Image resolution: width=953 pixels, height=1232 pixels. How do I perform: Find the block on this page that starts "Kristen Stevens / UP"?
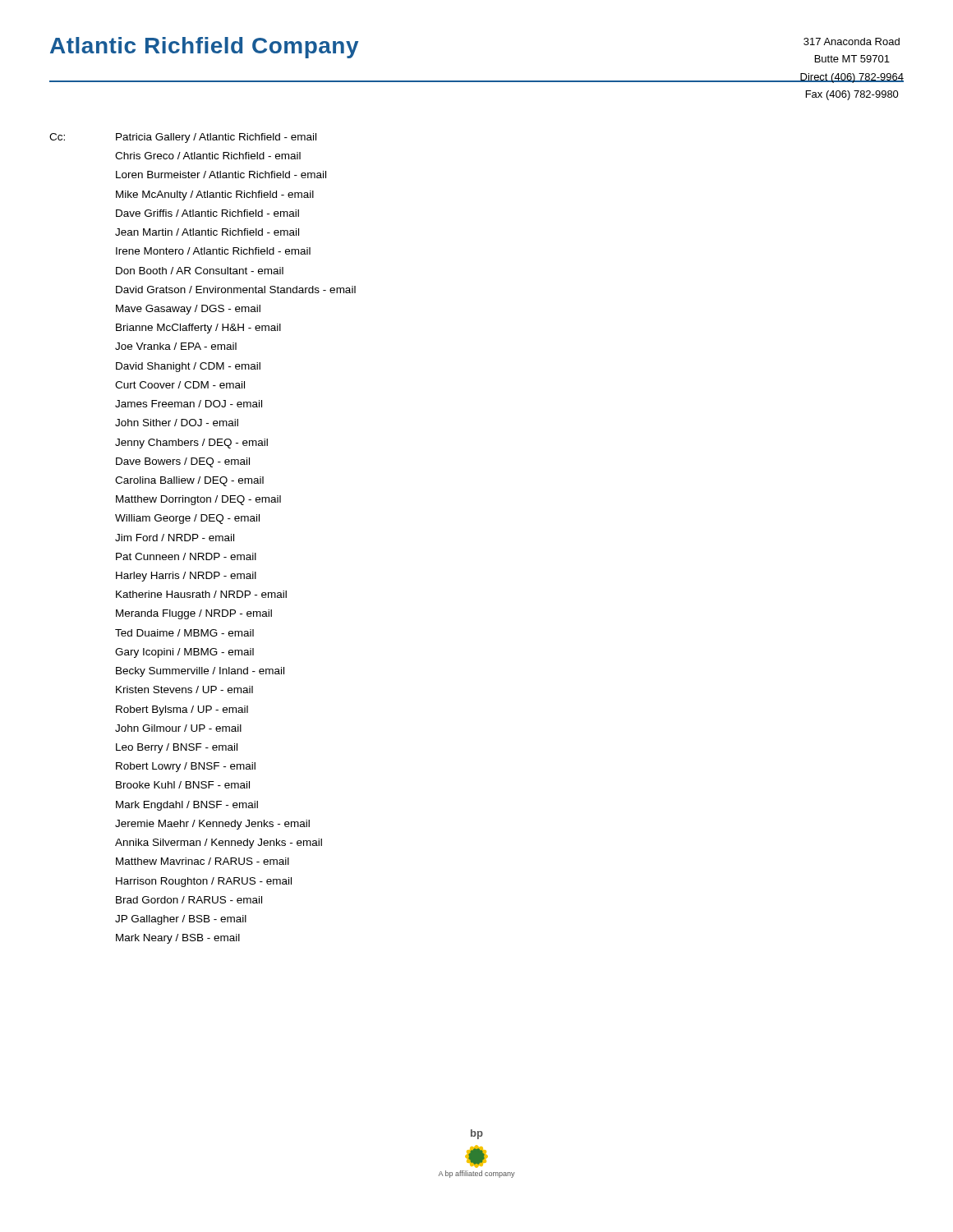pos(184,690)
